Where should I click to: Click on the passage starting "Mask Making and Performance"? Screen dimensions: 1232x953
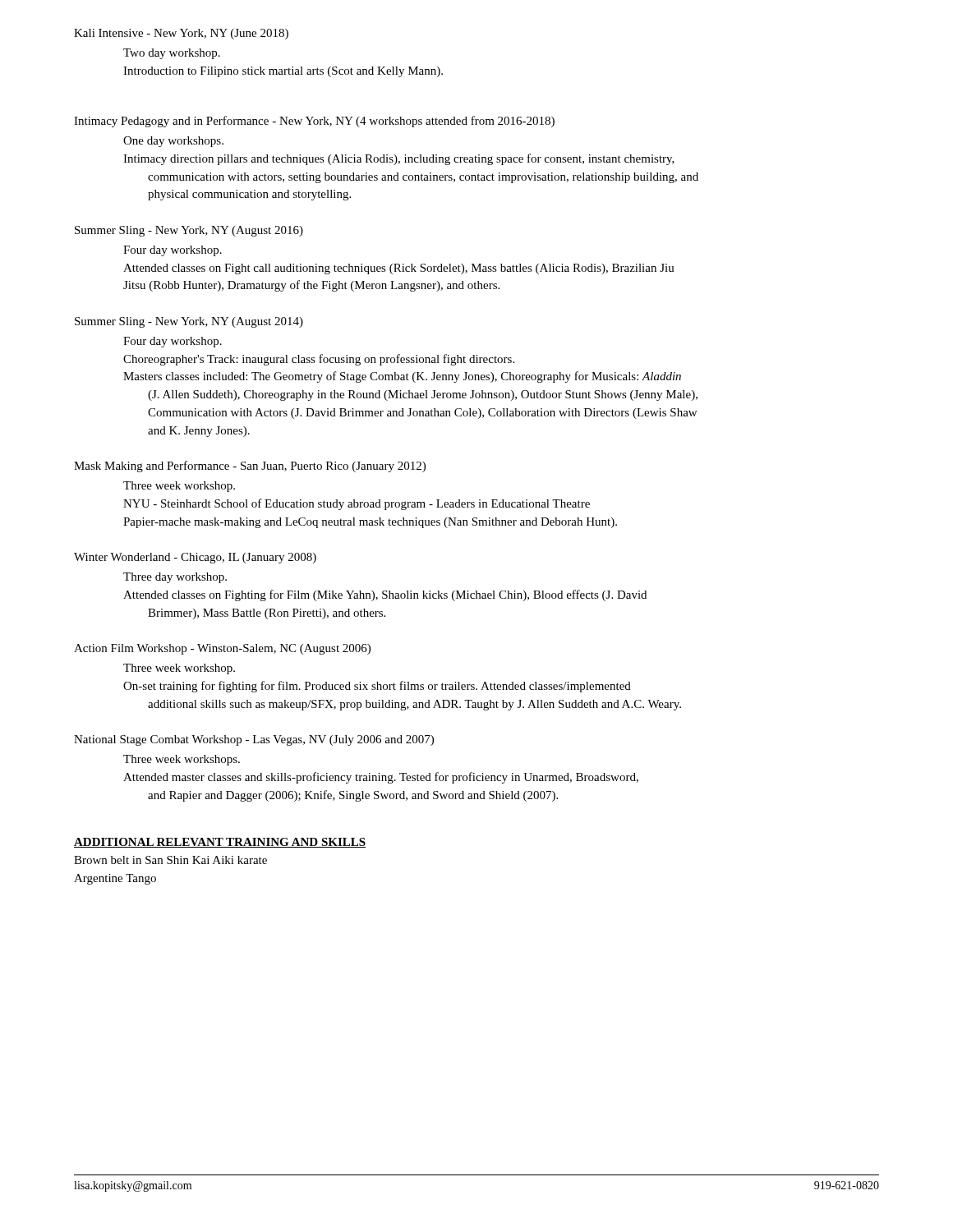point(476,494)
